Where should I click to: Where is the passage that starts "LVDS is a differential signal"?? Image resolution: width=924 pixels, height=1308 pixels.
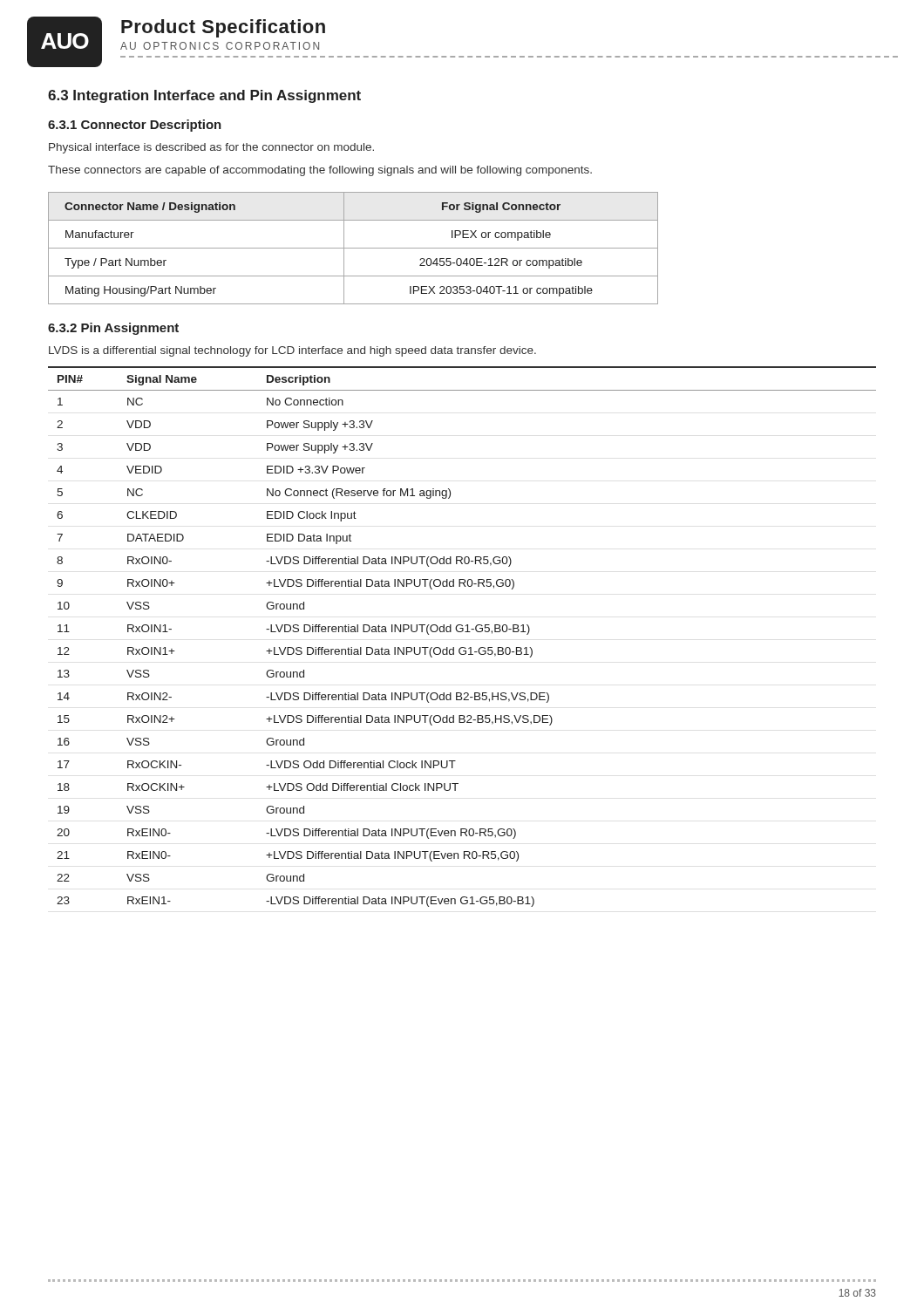pyautogui.click(x=292, y=350)
